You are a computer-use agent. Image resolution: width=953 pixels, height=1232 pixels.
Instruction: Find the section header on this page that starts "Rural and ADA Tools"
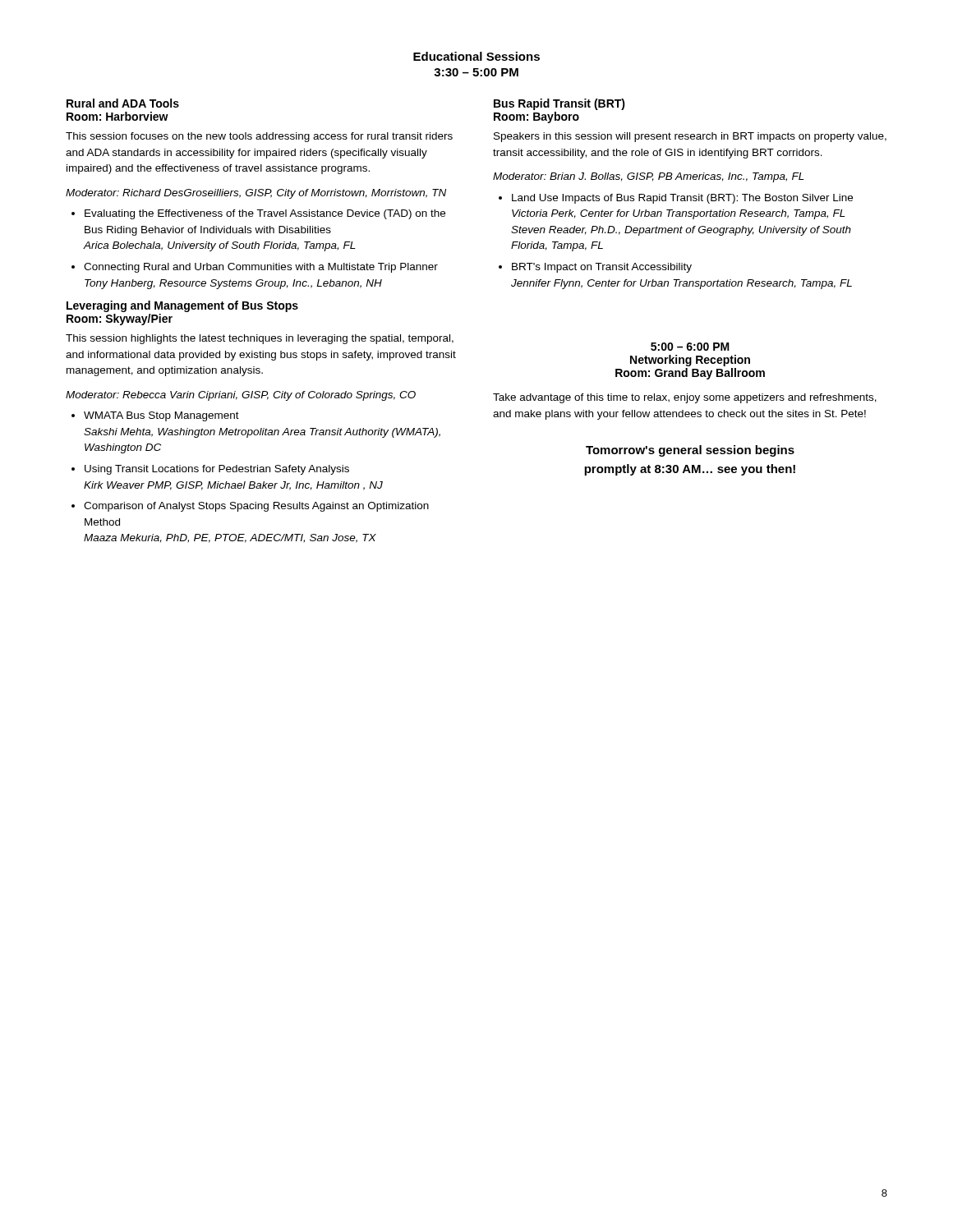pos(123,103)
